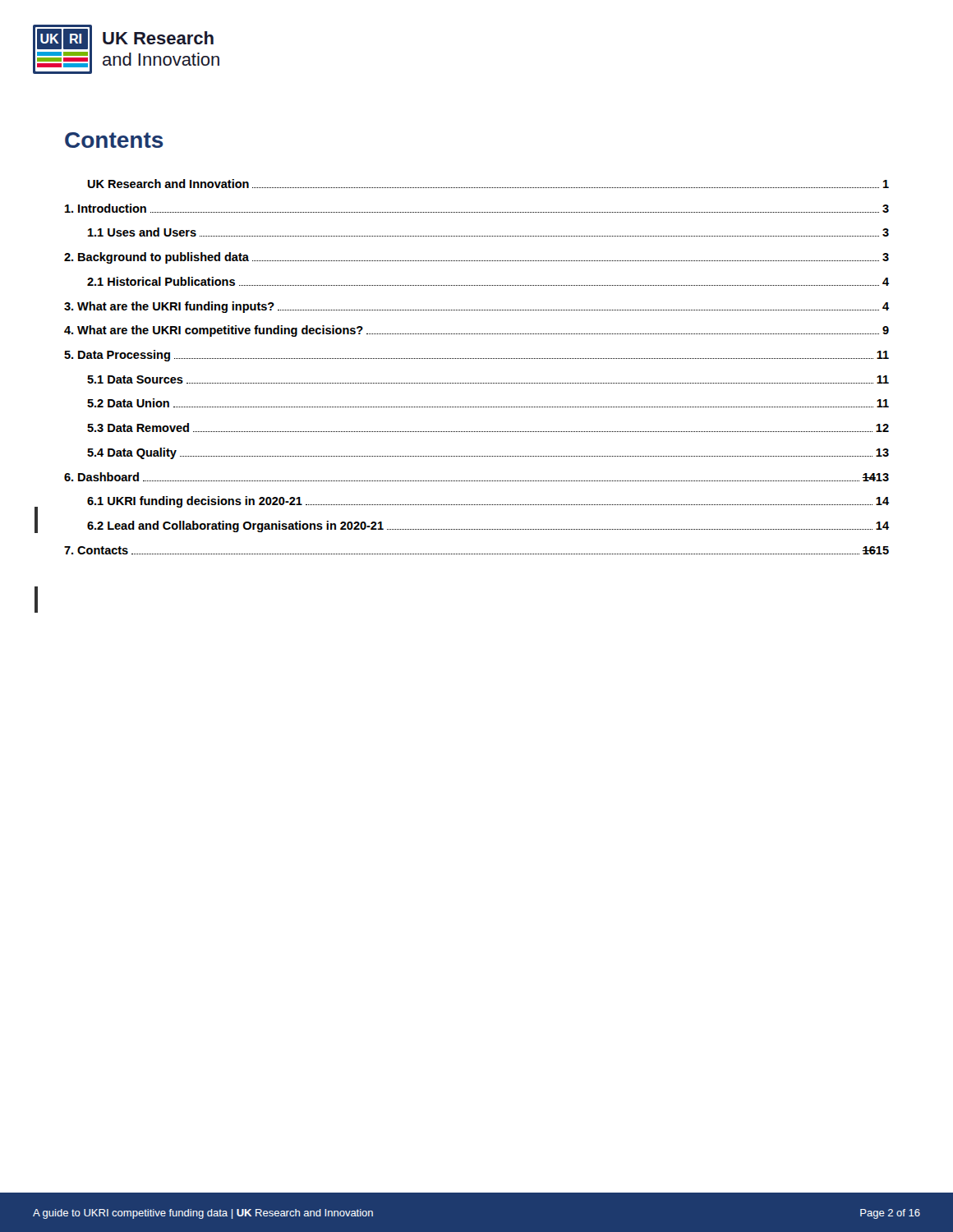Find the block on this page that starts "2.1 Historical Publications"
953x1232 pixels.
click(x=488, y=282)
